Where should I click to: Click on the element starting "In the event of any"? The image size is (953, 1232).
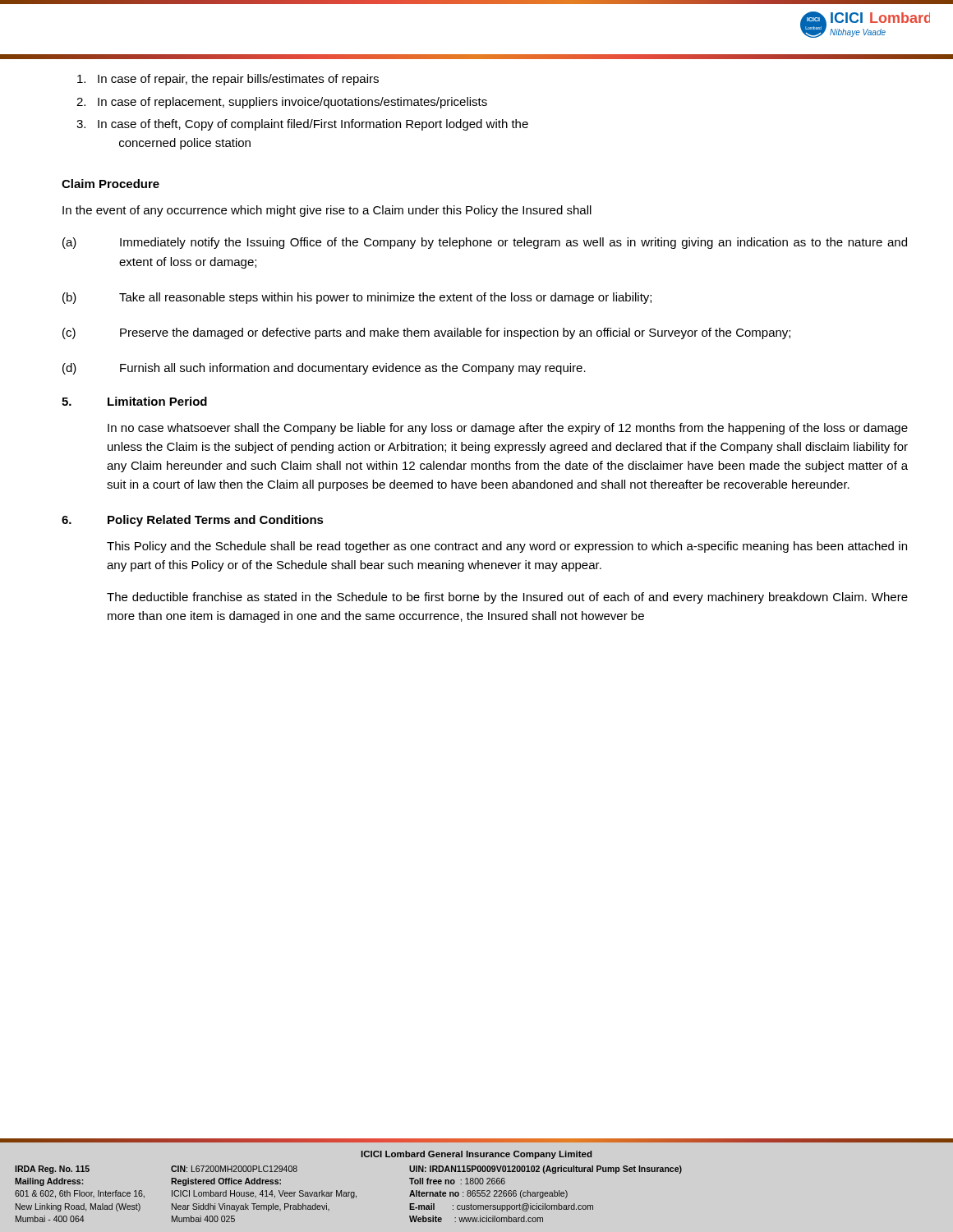pyautogui.click(x=327, y=210)
